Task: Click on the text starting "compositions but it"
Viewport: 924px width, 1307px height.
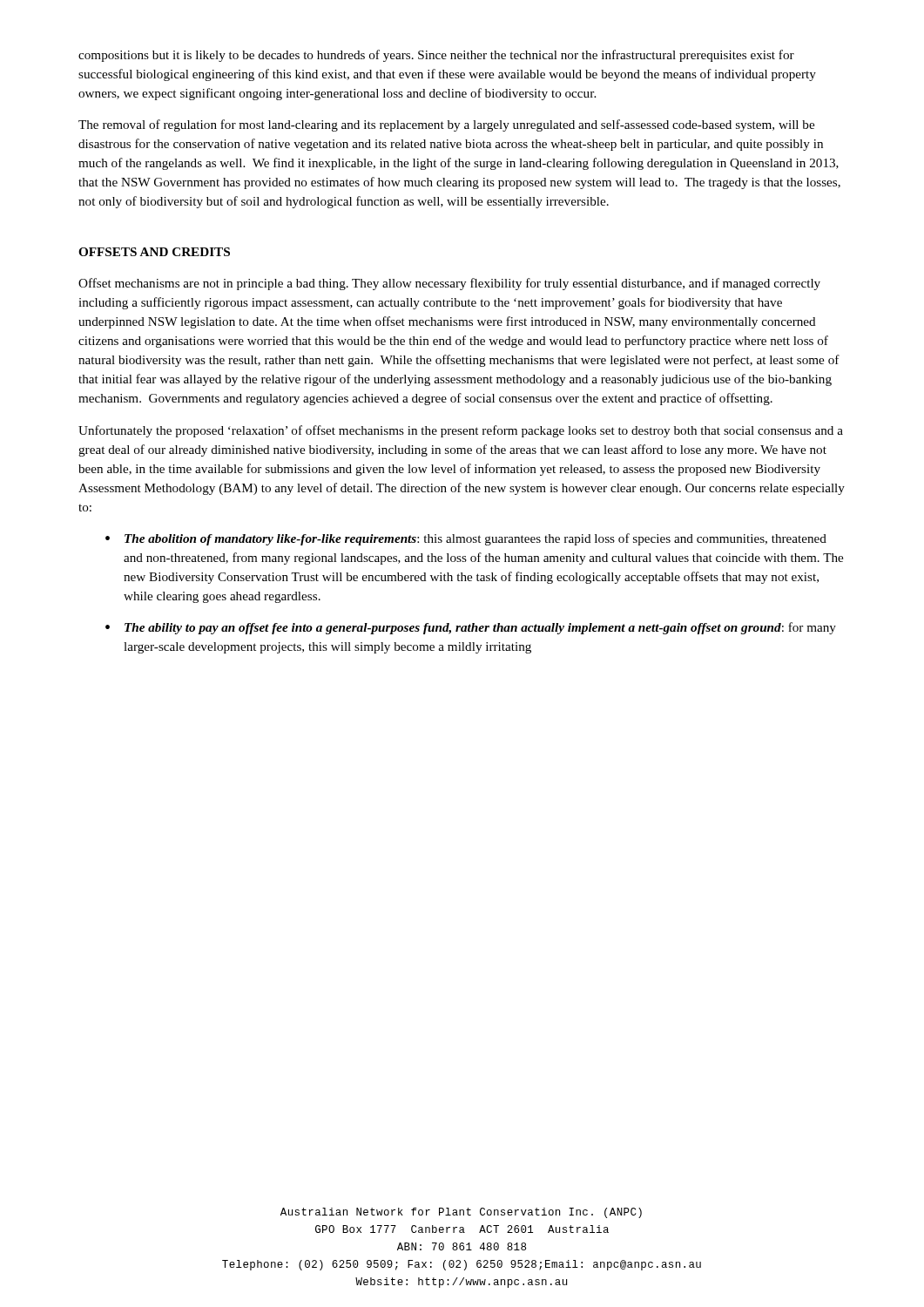Action: pyautogui.click(x=447, y=74)
